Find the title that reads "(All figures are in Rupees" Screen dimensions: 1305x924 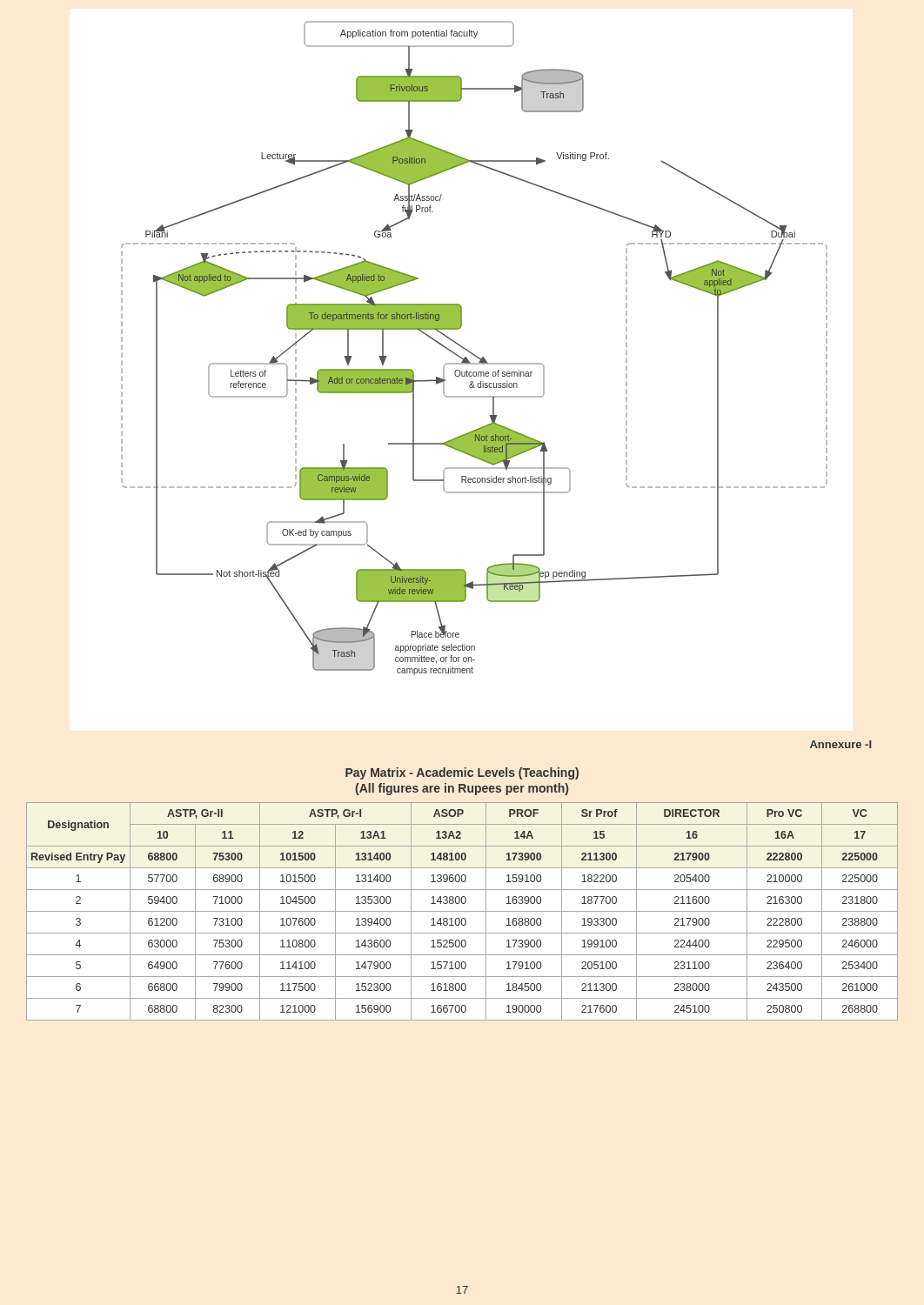coord(462,788)
